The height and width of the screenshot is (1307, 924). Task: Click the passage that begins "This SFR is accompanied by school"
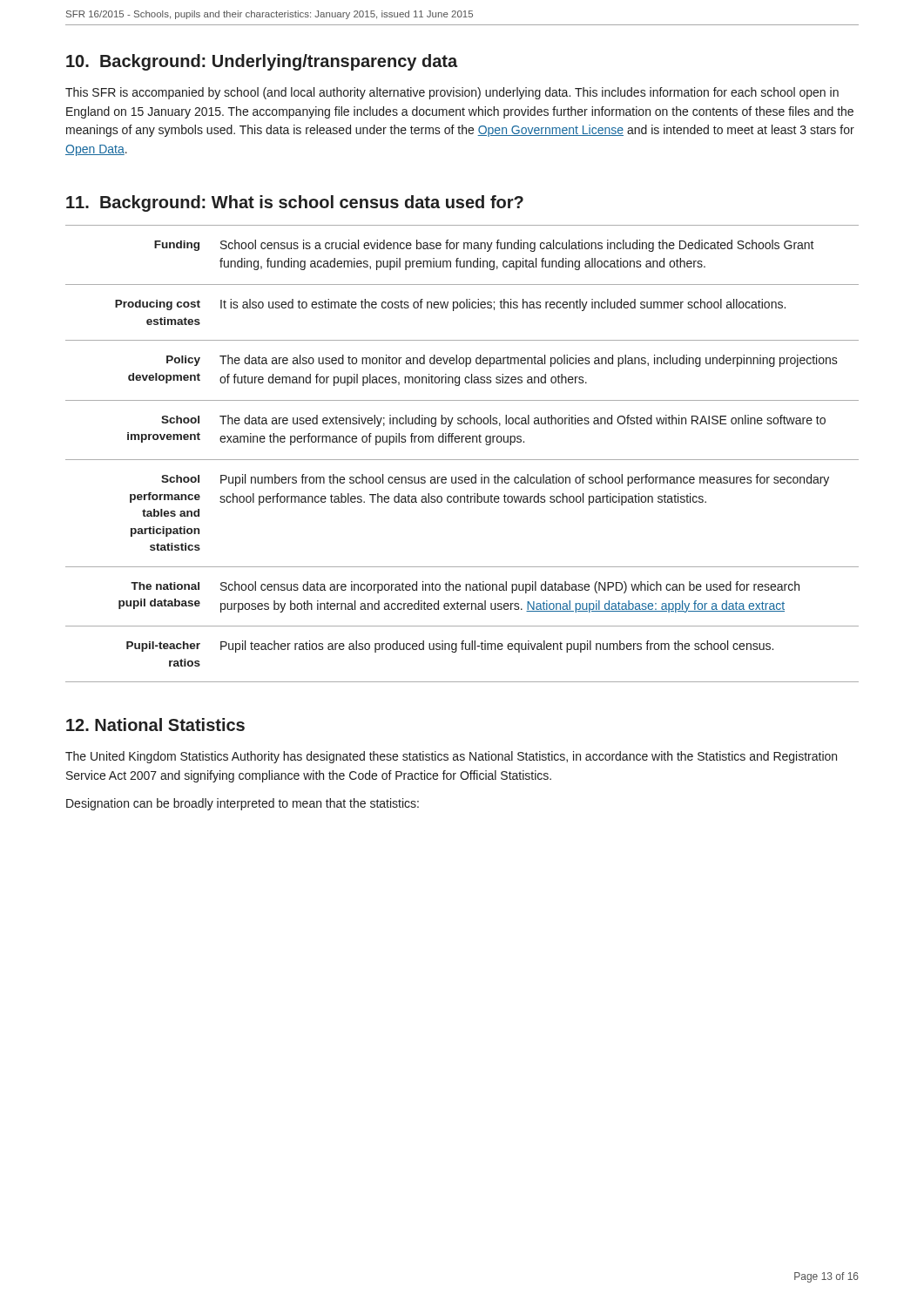click(x=460, y=121)
